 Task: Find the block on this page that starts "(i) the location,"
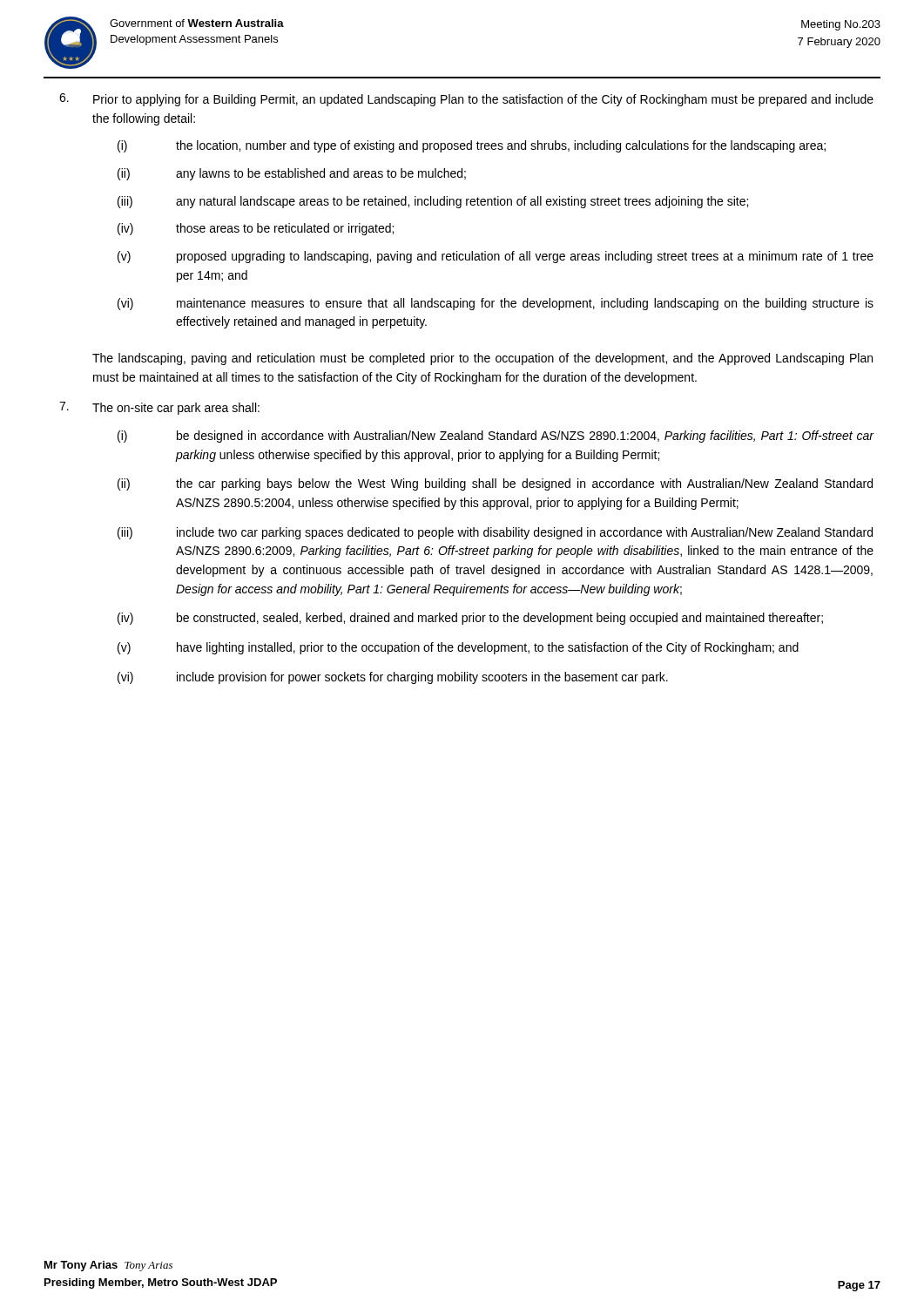click(483, 147)
